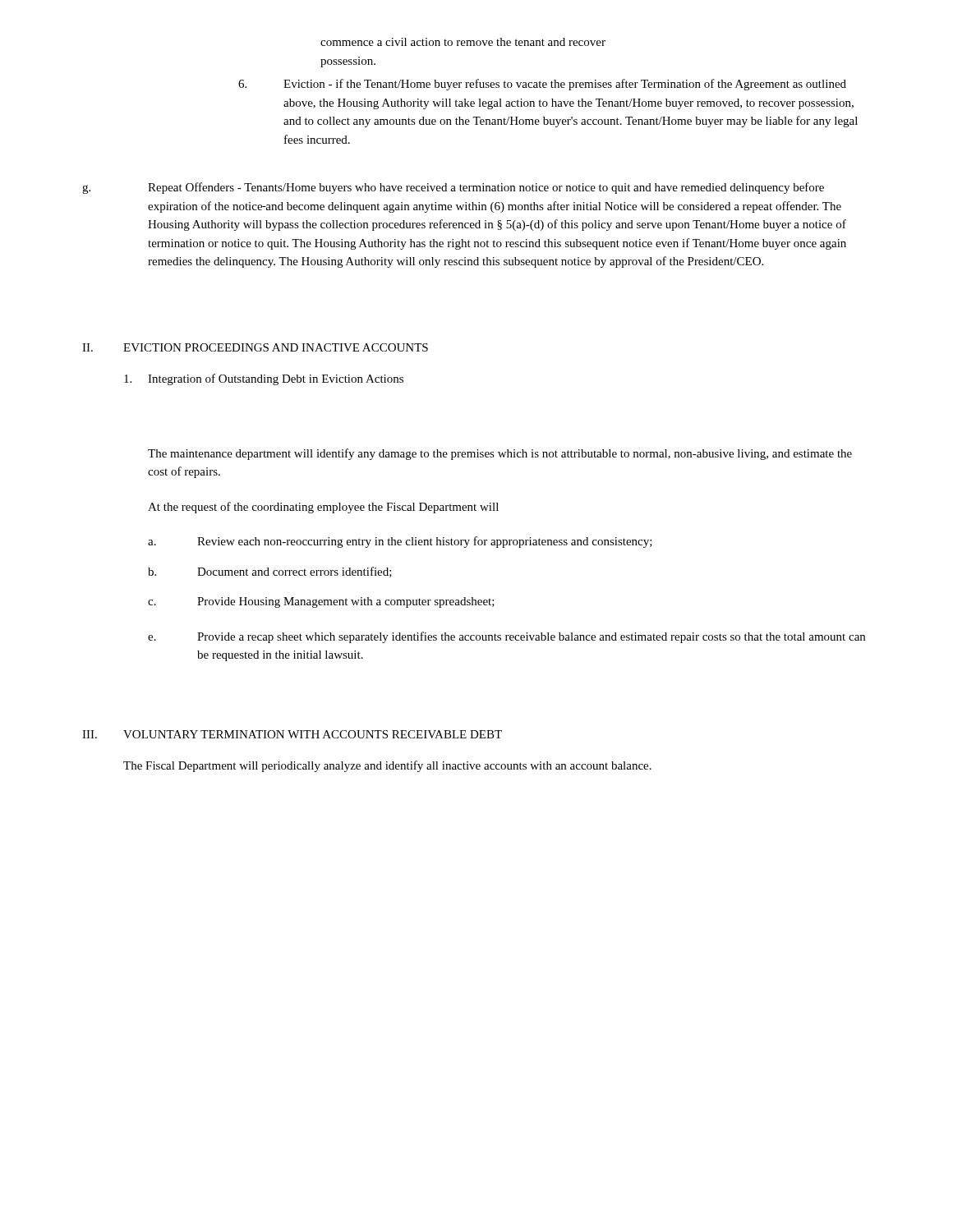The image size is (953, 1232).
Task: Click on the list item containing "6. Eviction -"
Action: point(476,112)
